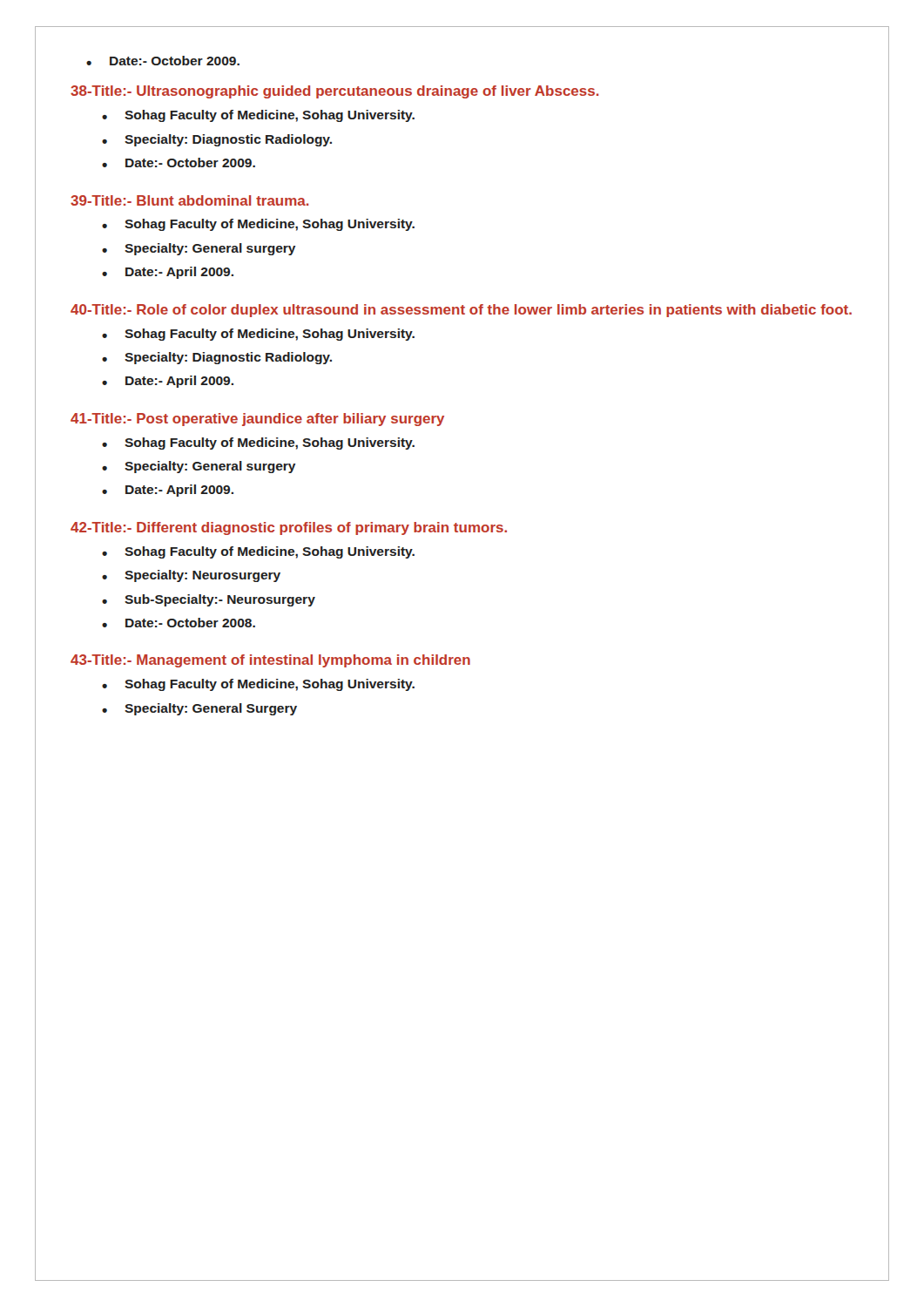
Task: Locate the list item with the text "• Specialty: General Surgery"
Action: 199,710
